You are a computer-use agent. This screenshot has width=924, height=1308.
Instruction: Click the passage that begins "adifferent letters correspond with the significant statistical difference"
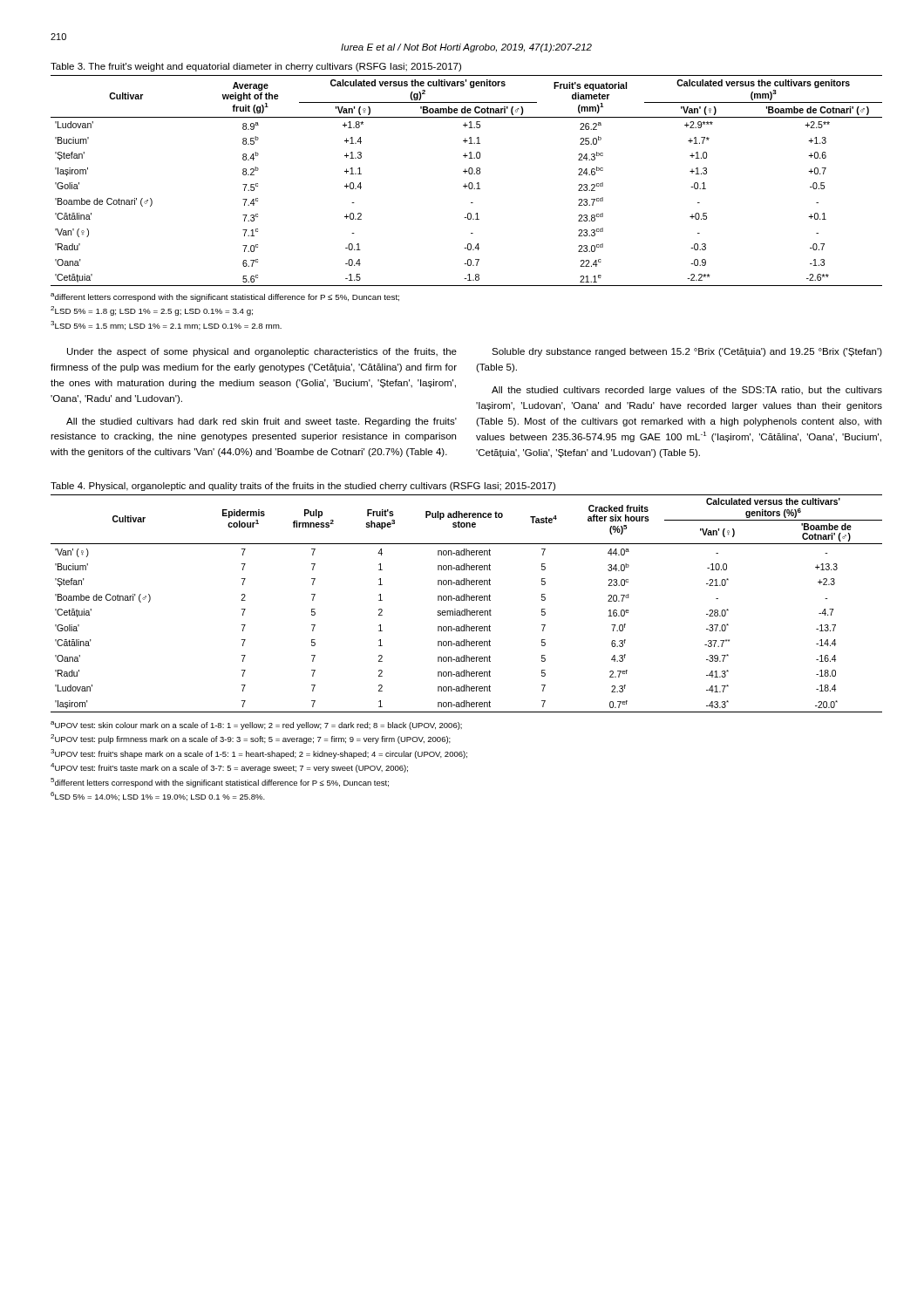[225, 311]
